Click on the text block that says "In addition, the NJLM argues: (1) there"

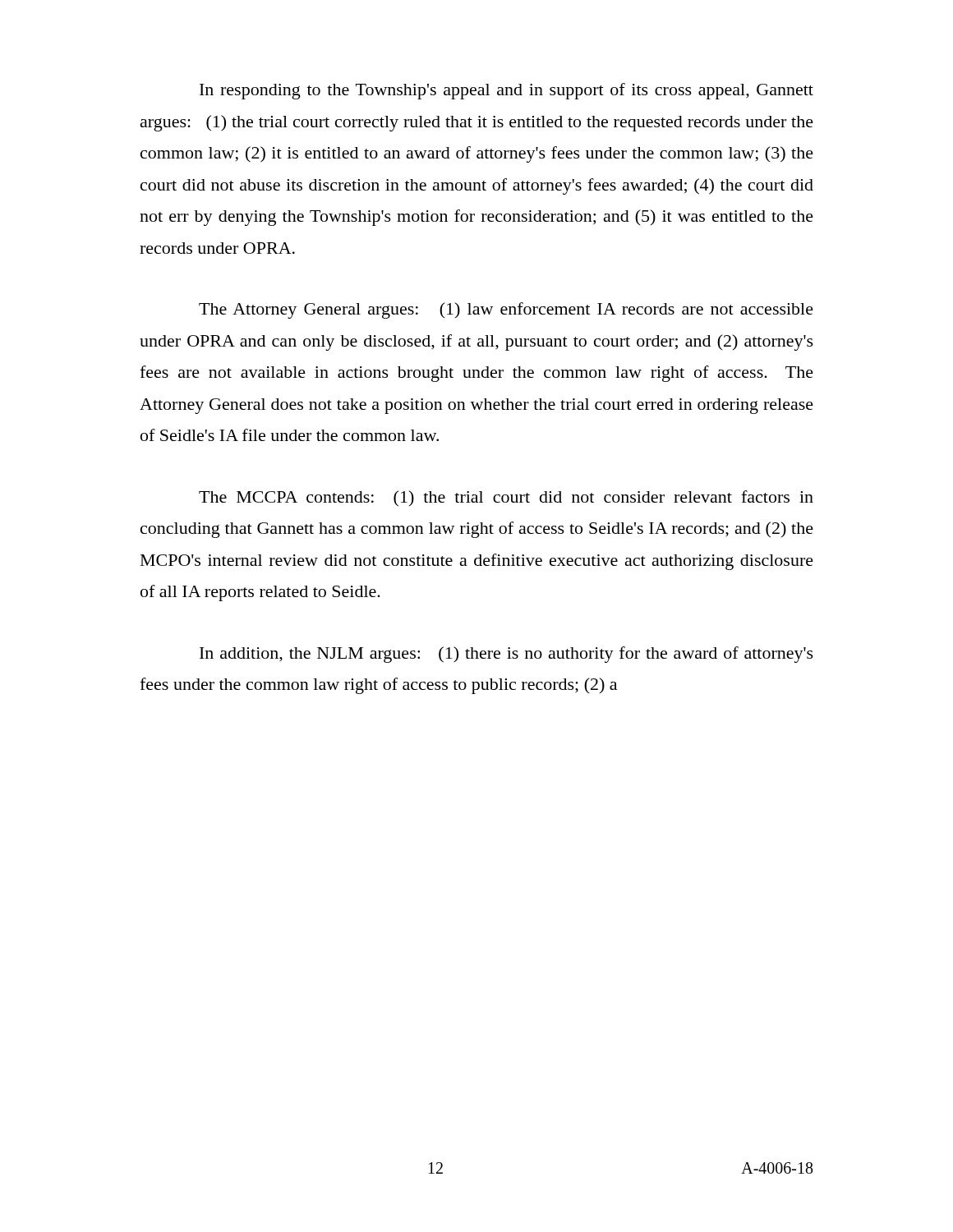click(476, 668)
